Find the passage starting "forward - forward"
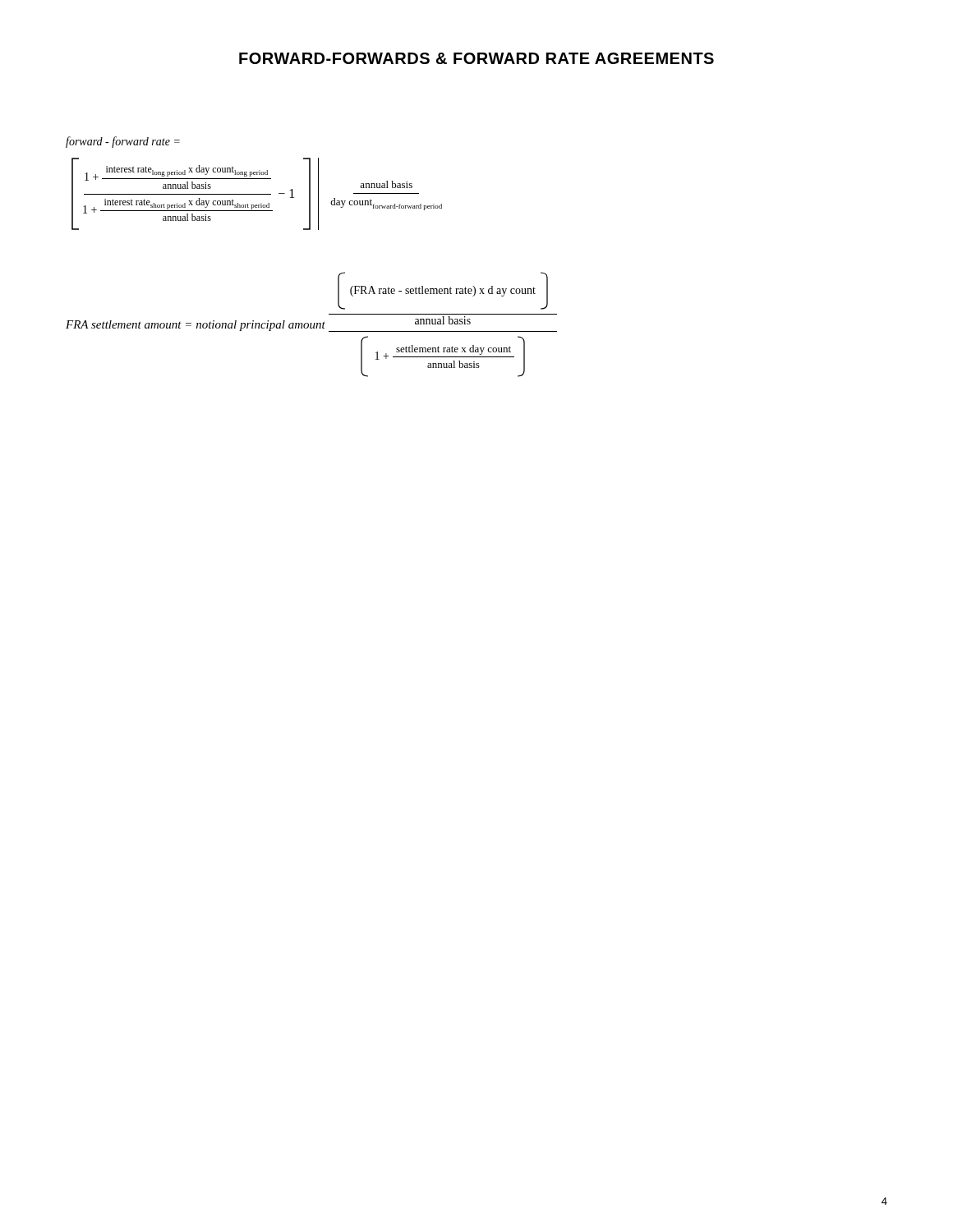 (257, 183)
